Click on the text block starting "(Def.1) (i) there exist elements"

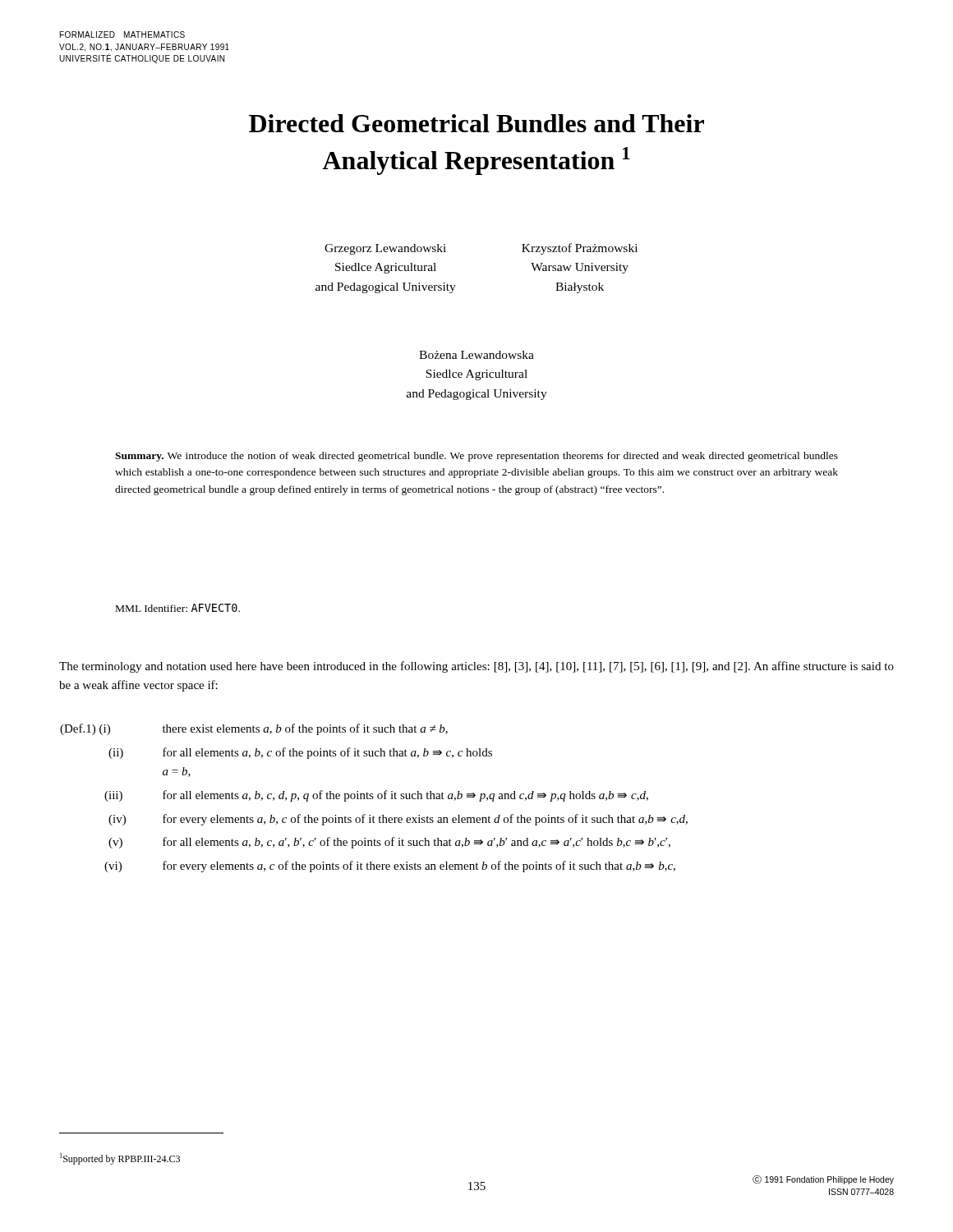point(476,799)
